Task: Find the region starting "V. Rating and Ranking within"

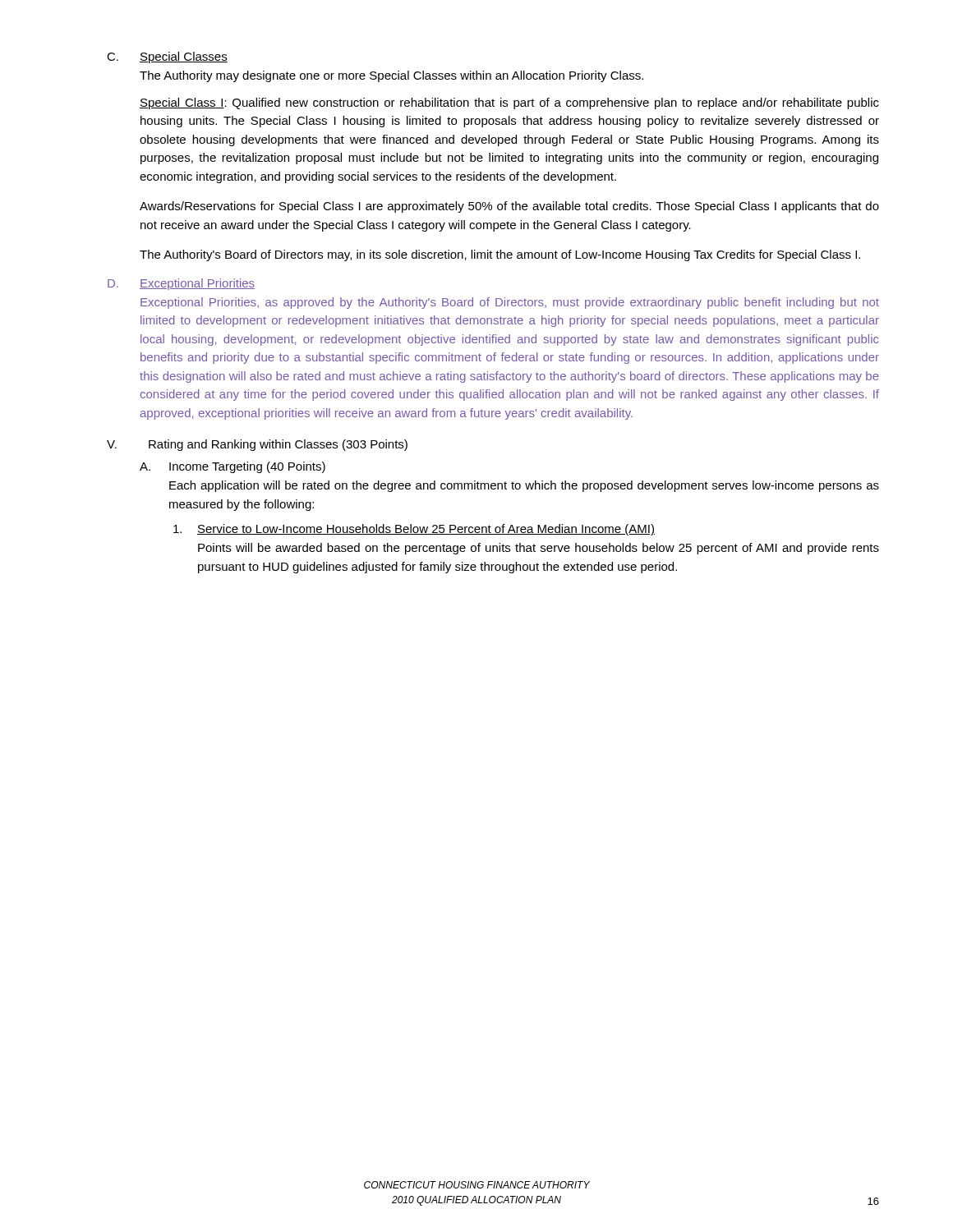Action: pos(258,444)
